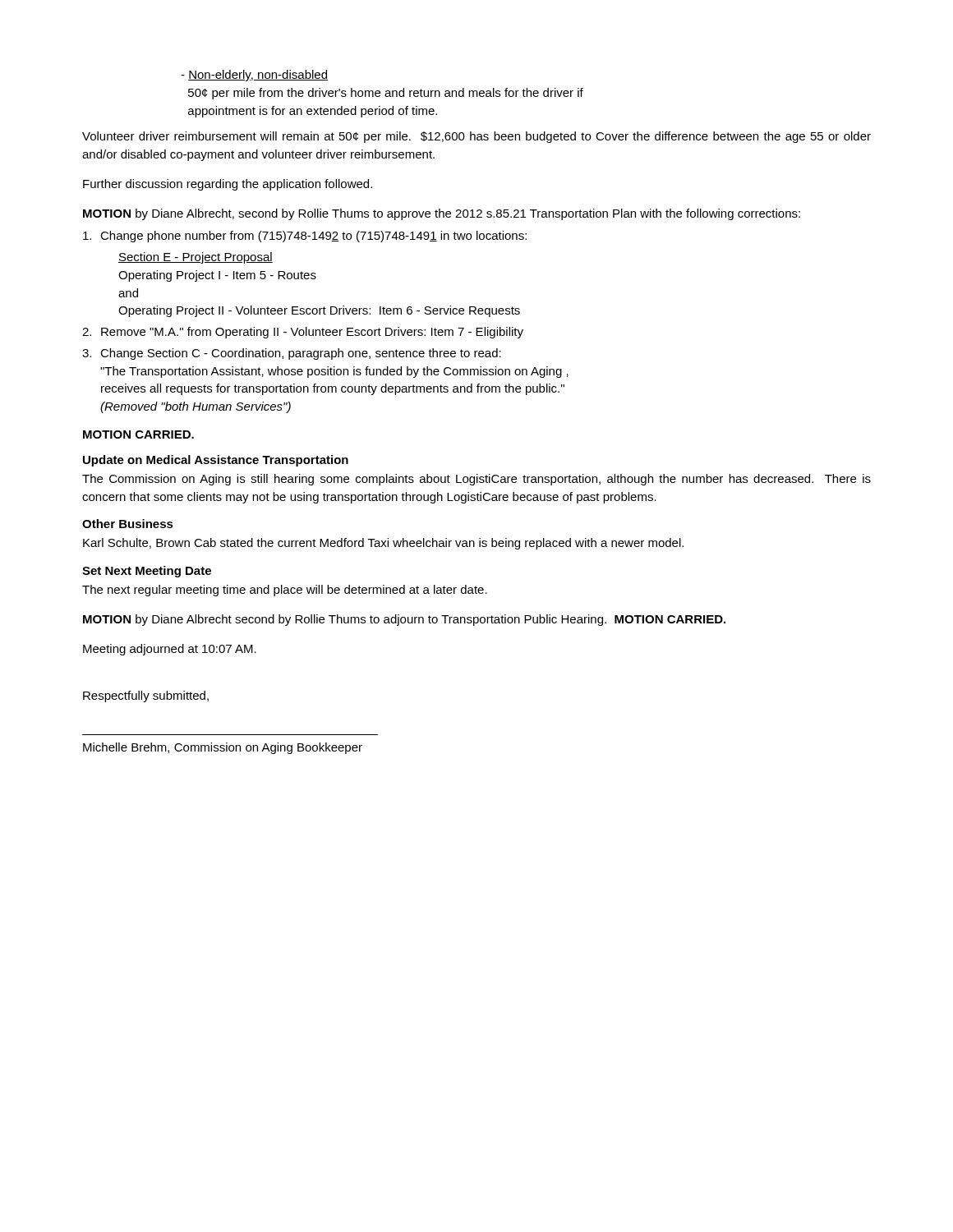Locate the block of text that opens with "Non-elderly, non-disabled 50¢ per mile from"
This screenshot has height=1232, width=953.
[x=382, y=92]
